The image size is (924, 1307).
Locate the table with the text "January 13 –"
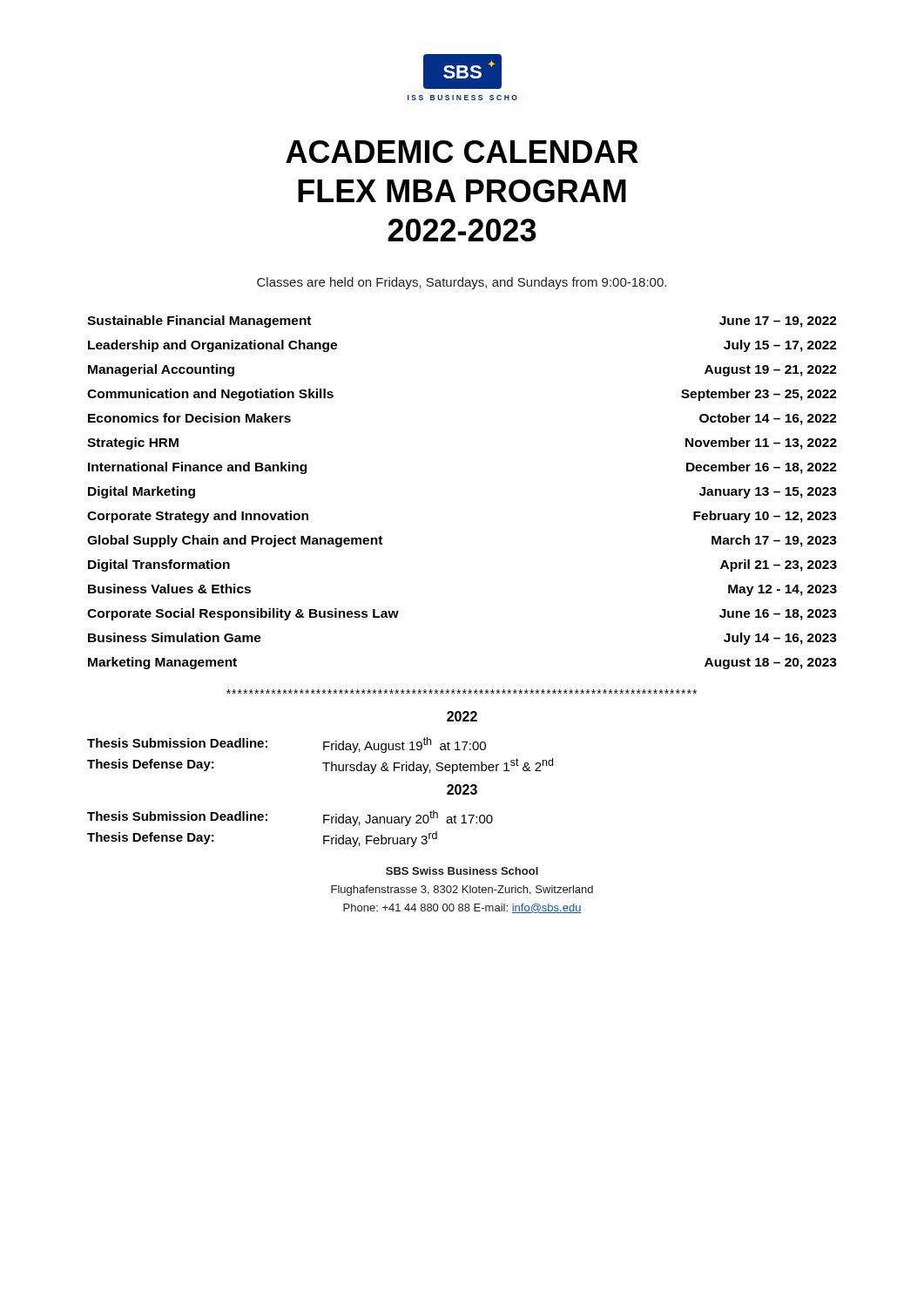tap(462, 491)
